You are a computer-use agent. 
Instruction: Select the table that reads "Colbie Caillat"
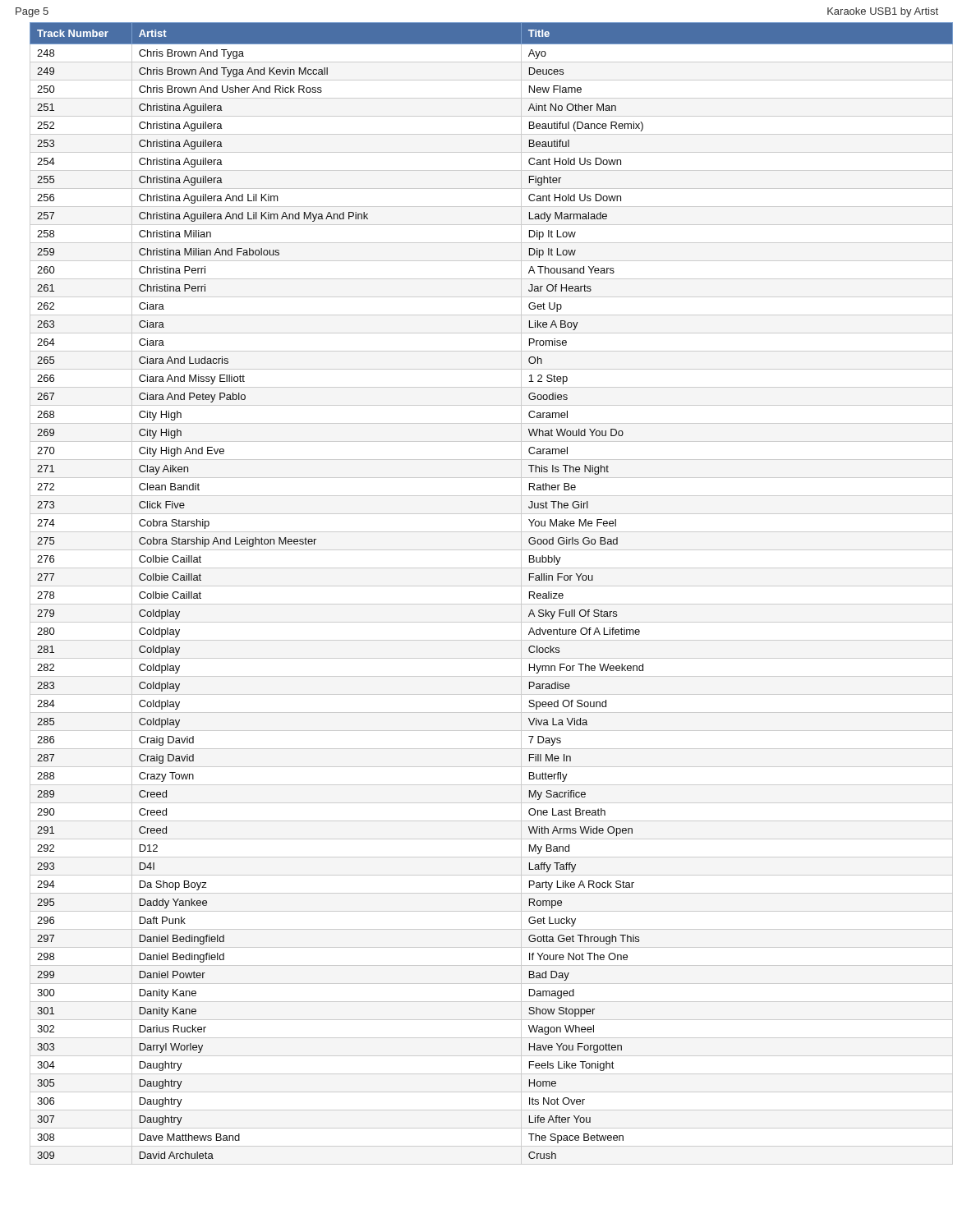pos(476,593)
